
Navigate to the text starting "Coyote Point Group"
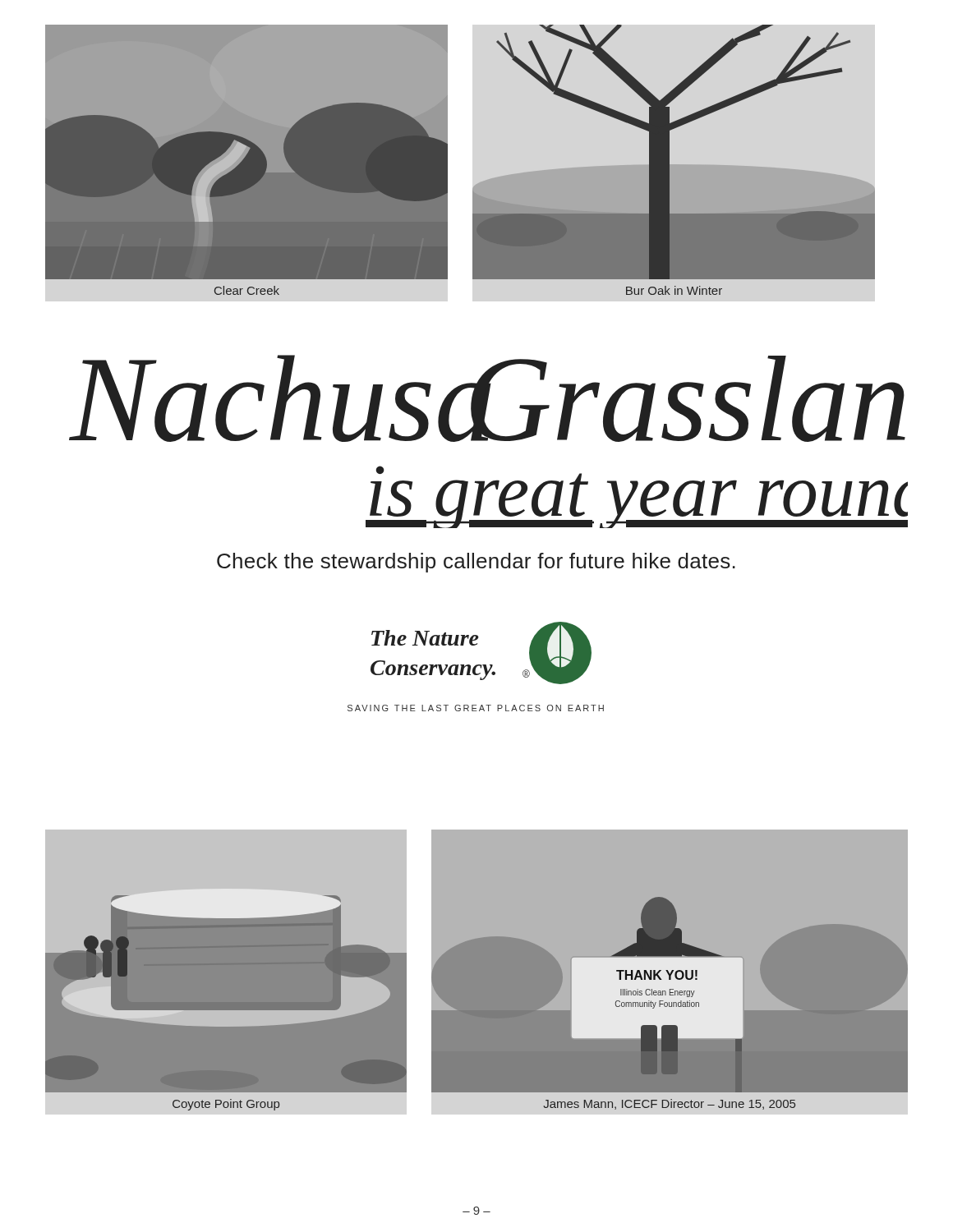[226, 1103]
